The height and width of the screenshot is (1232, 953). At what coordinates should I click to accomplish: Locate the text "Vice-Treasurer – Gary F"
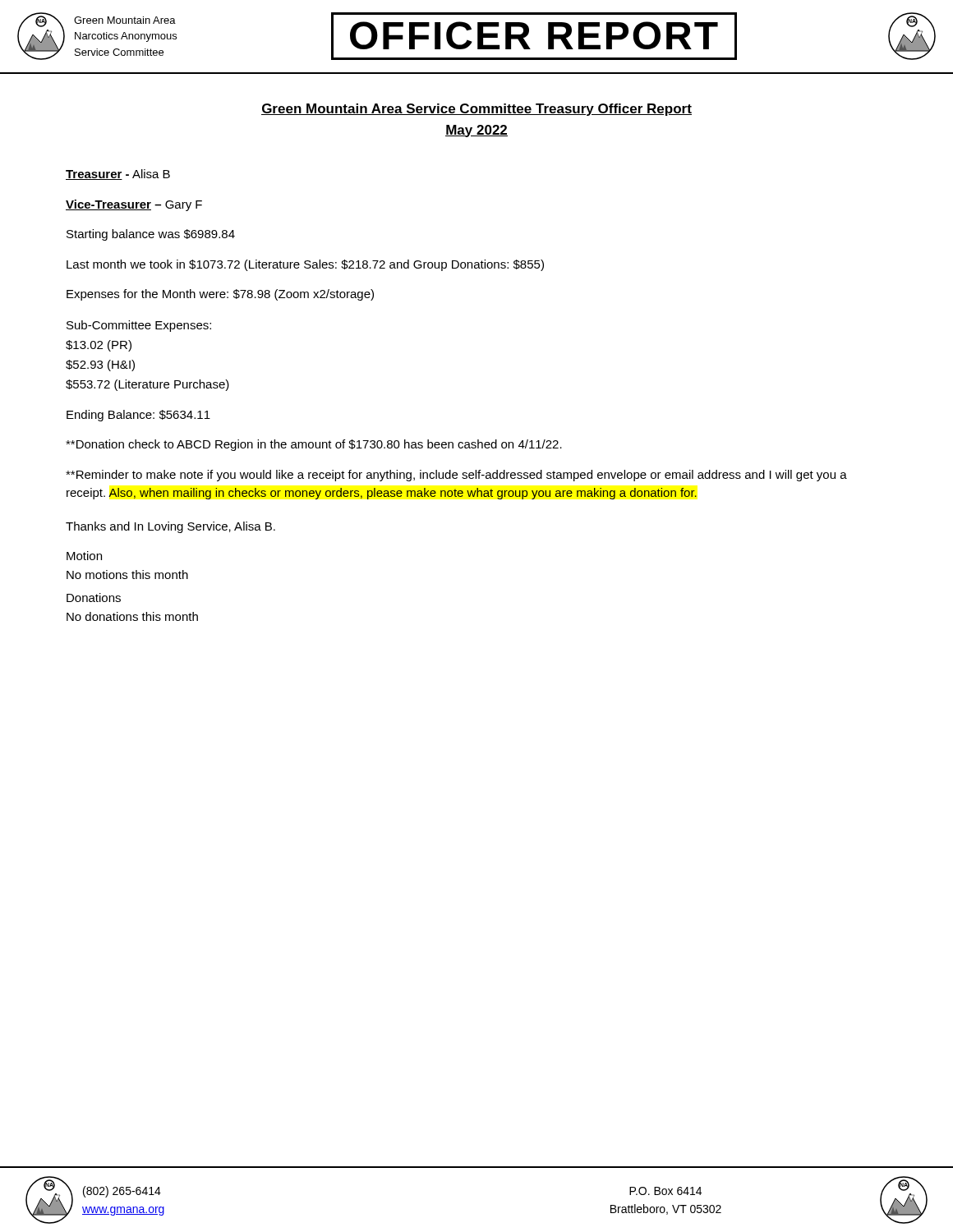tap(134, 204)
